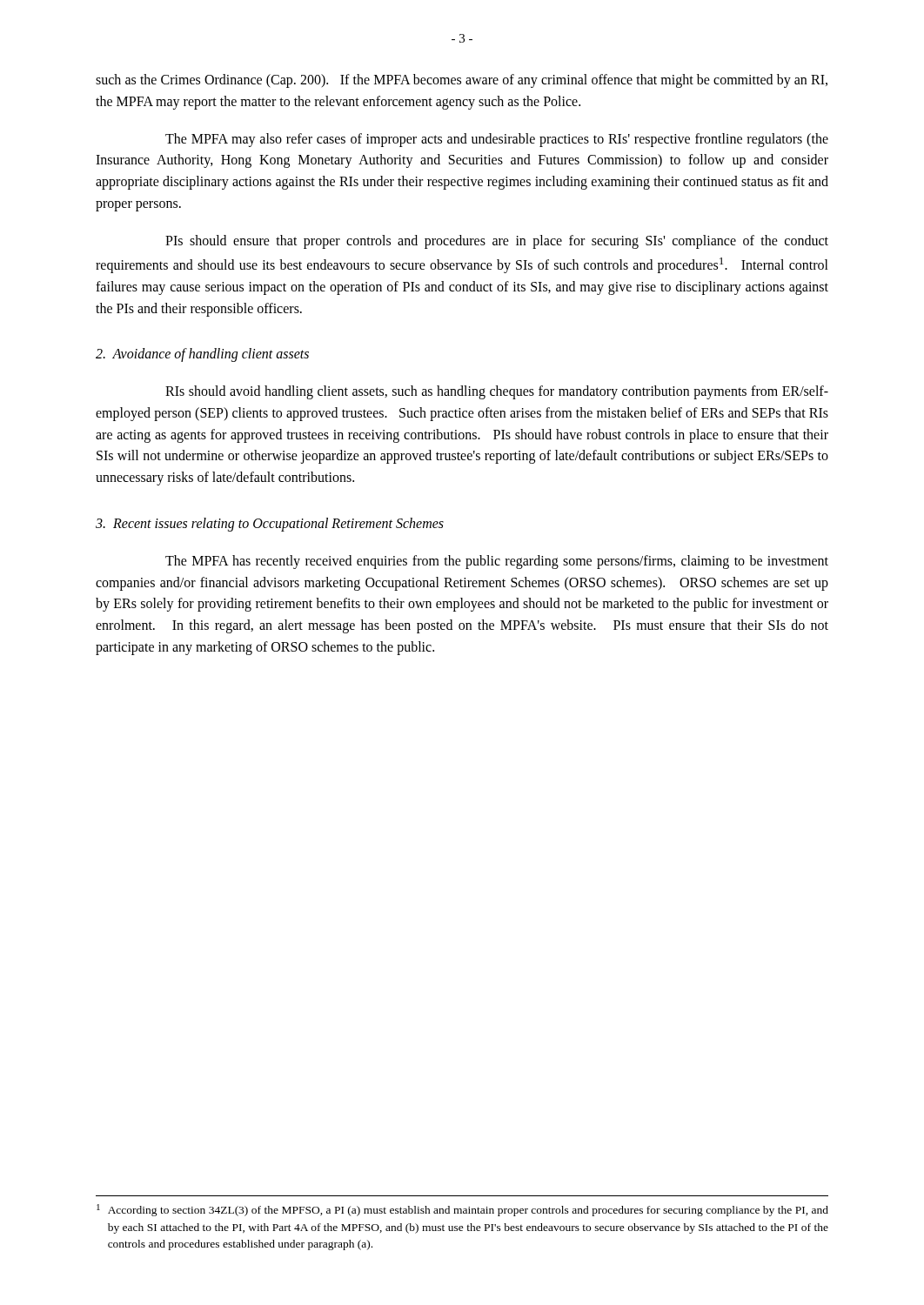Click on the text block starting "The MPFA has recently"
The width and height of the screenshot is (924, 1305).
click(x=462, y=605)
